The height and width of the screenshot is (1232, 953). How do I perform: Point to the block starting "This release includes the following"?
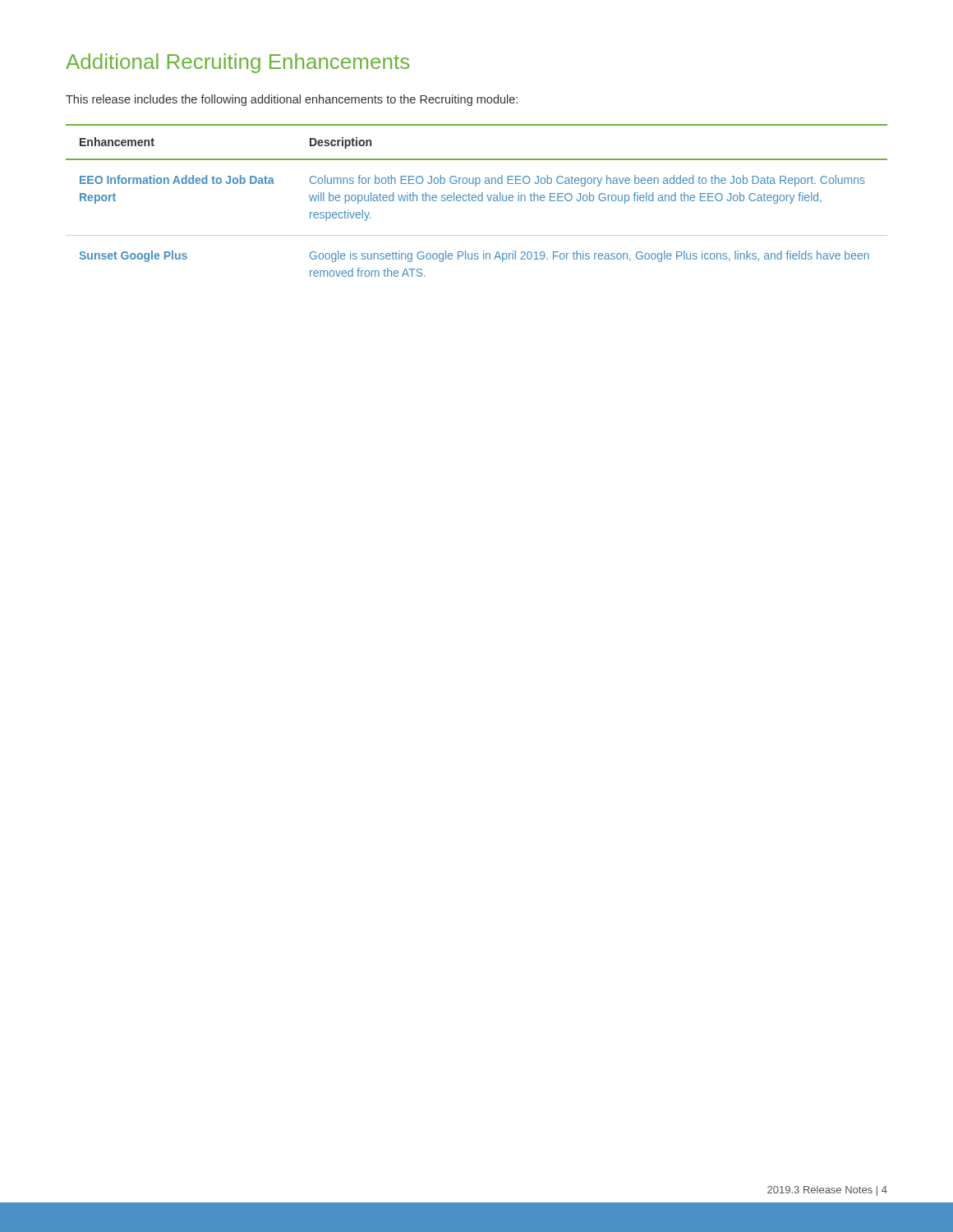[476, 100]
